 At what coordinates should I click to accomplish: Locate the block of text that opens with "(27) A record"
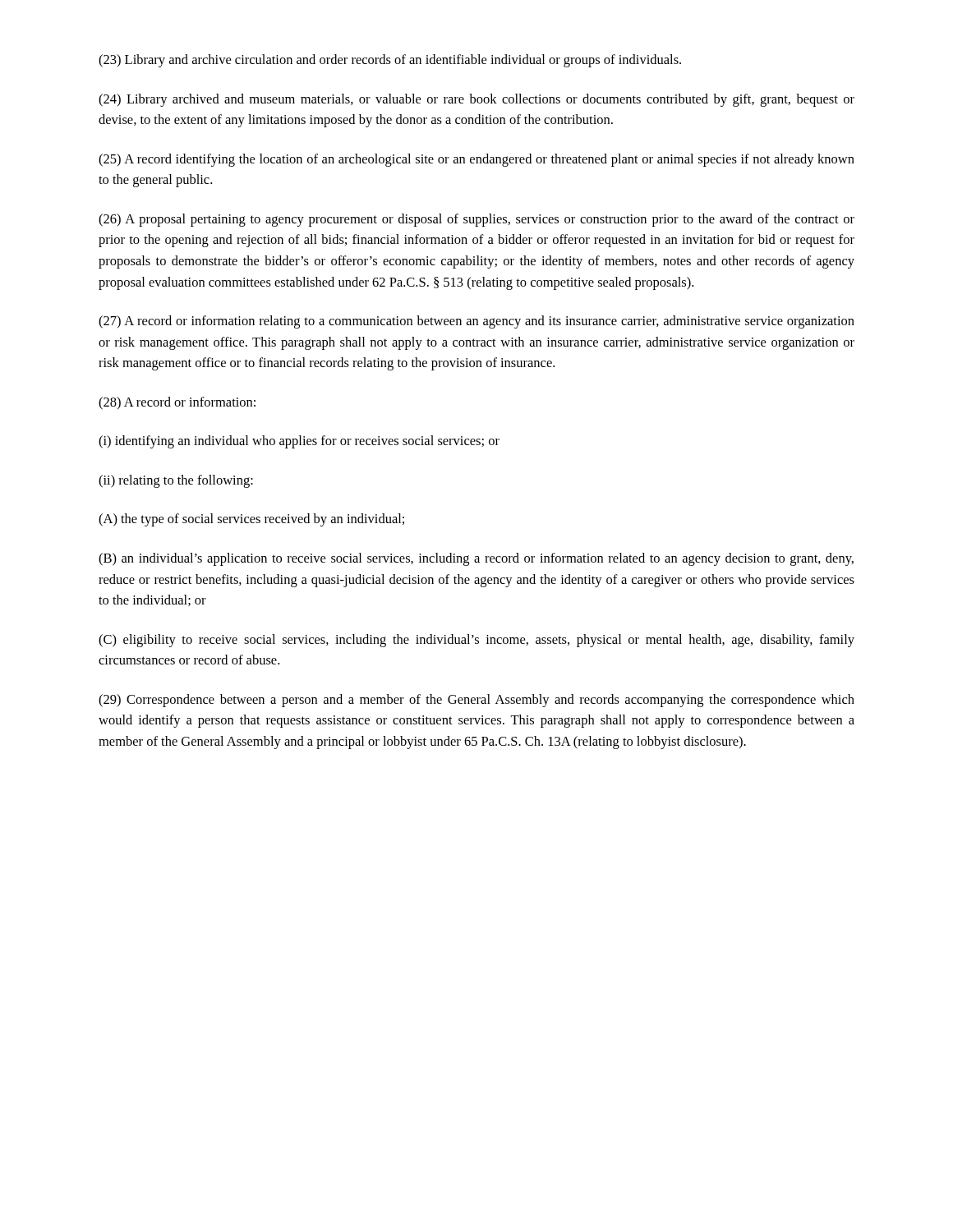pyautogui.click(x=476, y=342)
